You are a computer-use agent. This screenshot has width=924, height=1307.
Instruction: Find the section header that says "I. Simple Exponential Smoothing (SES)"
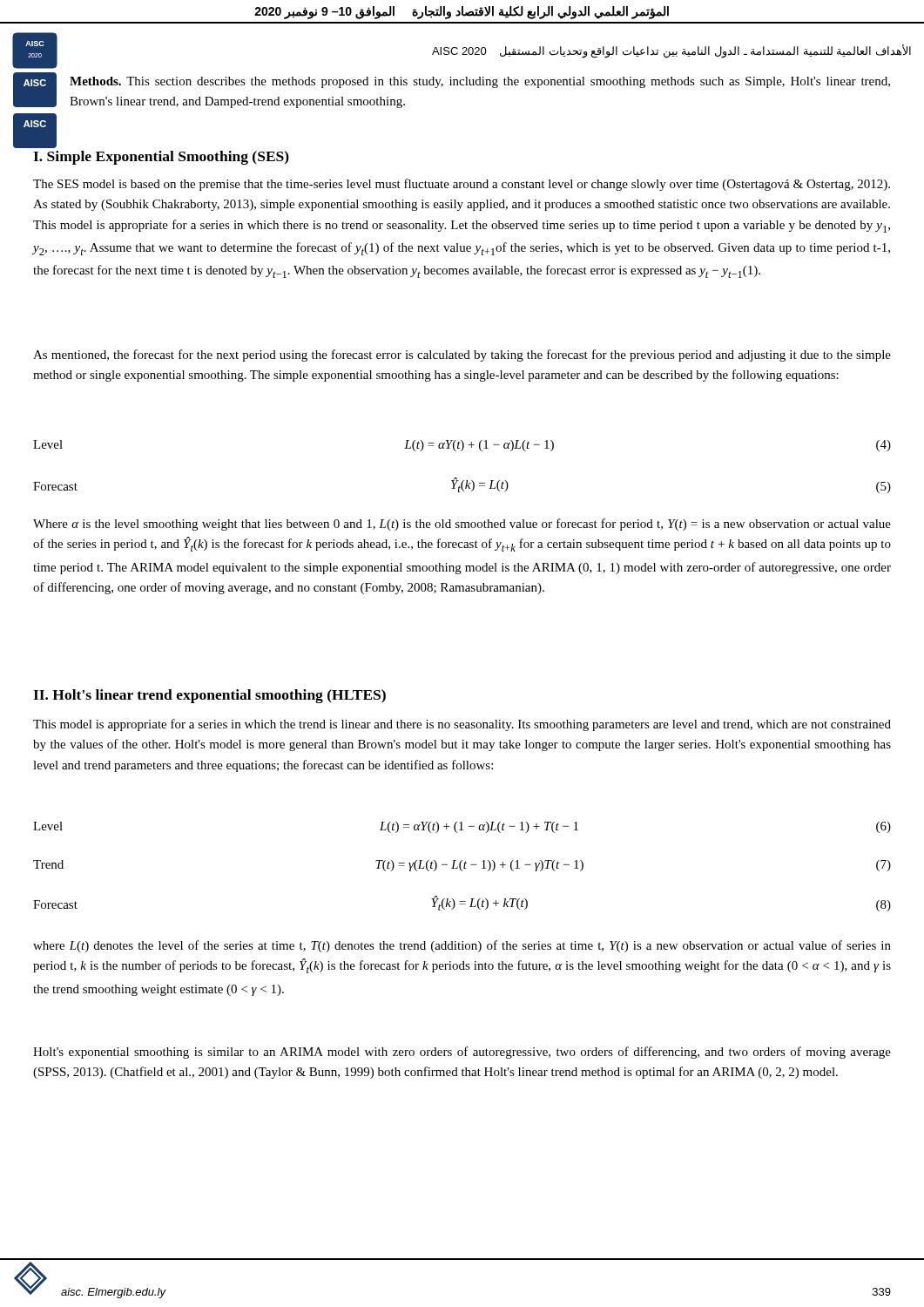click(161, 156)
